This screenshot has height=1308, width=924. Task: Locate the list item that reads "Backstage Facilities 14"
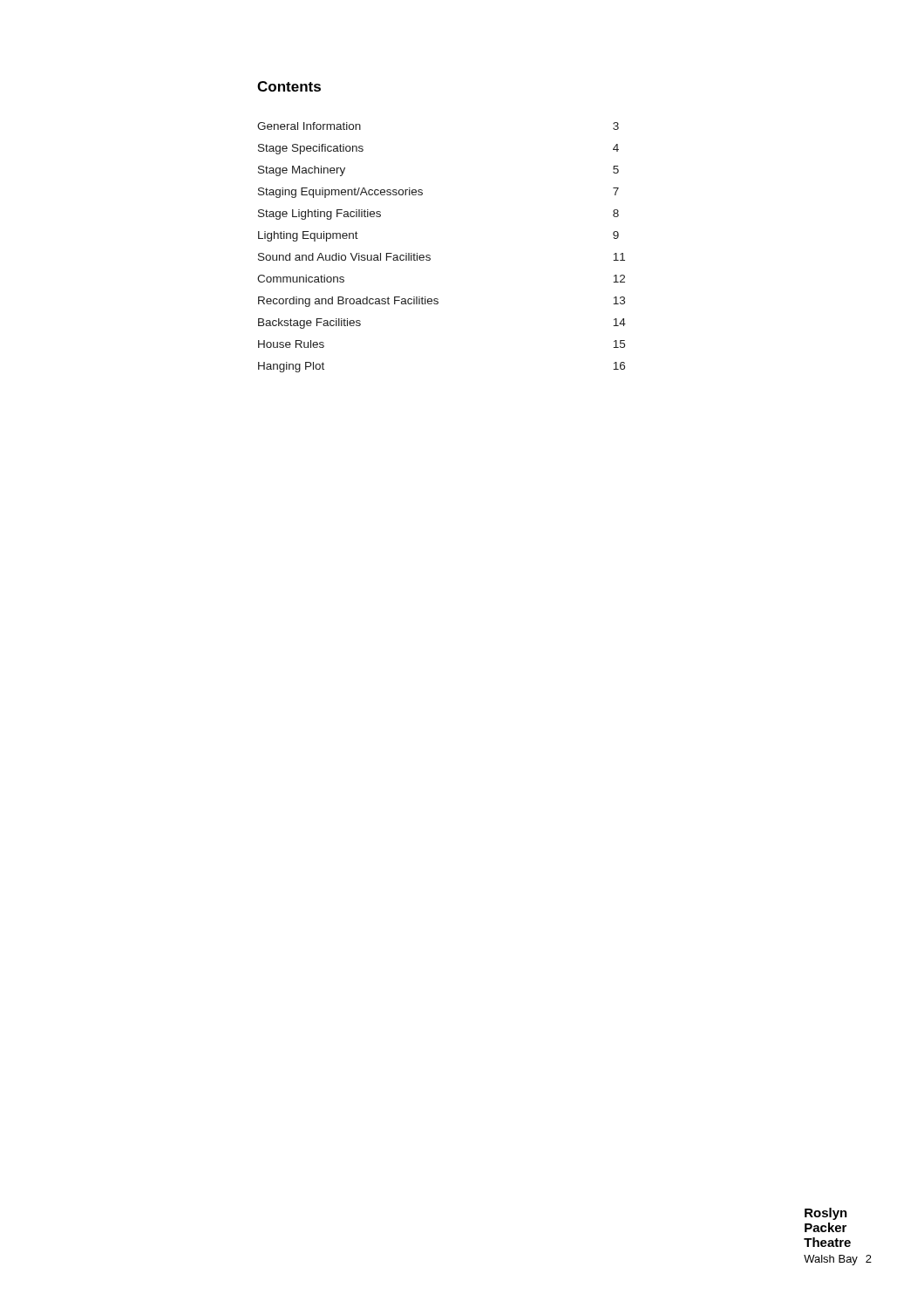(x=309, y=323)
